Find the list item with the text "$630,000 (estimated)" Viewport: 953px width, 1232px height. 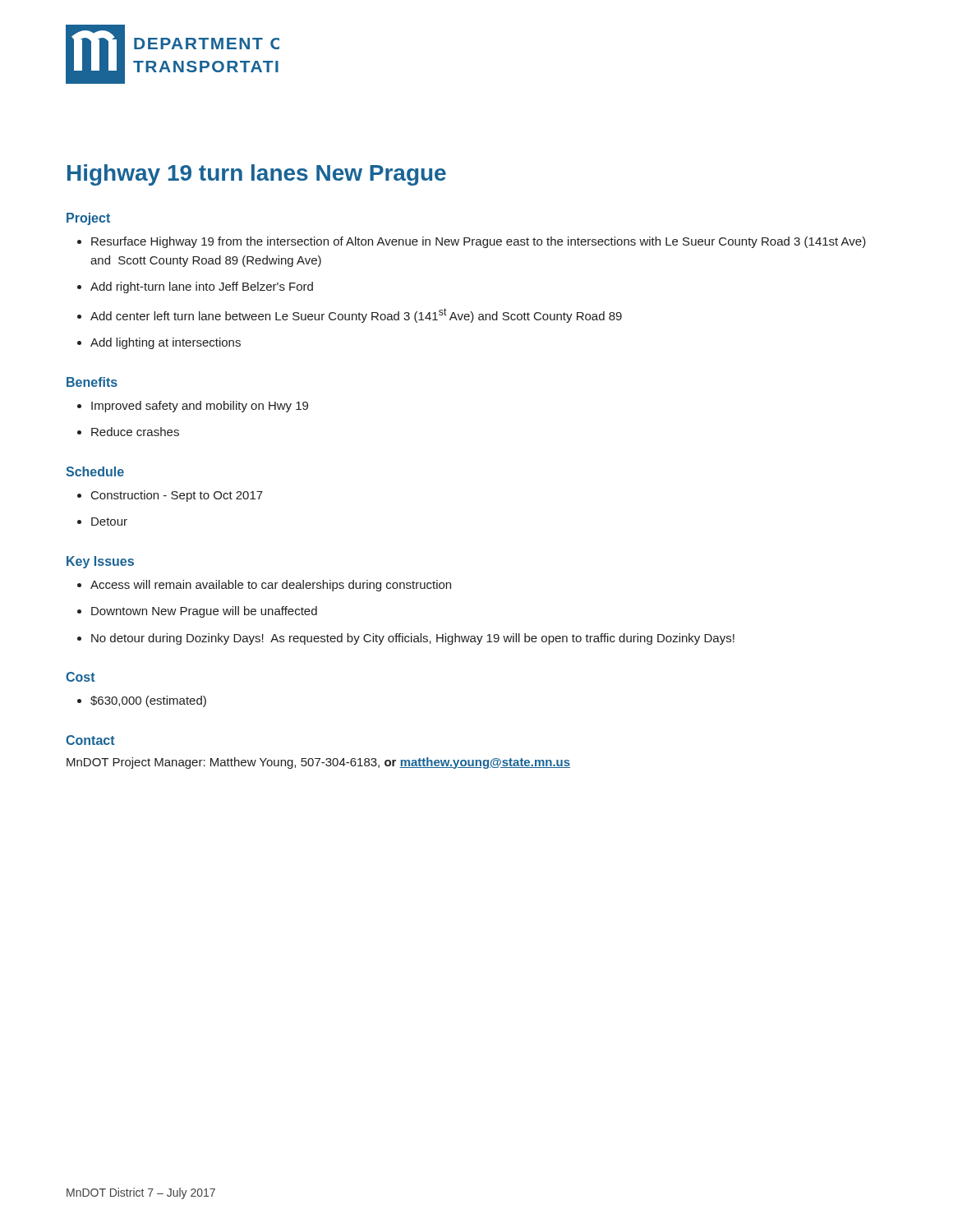point(149,700)
